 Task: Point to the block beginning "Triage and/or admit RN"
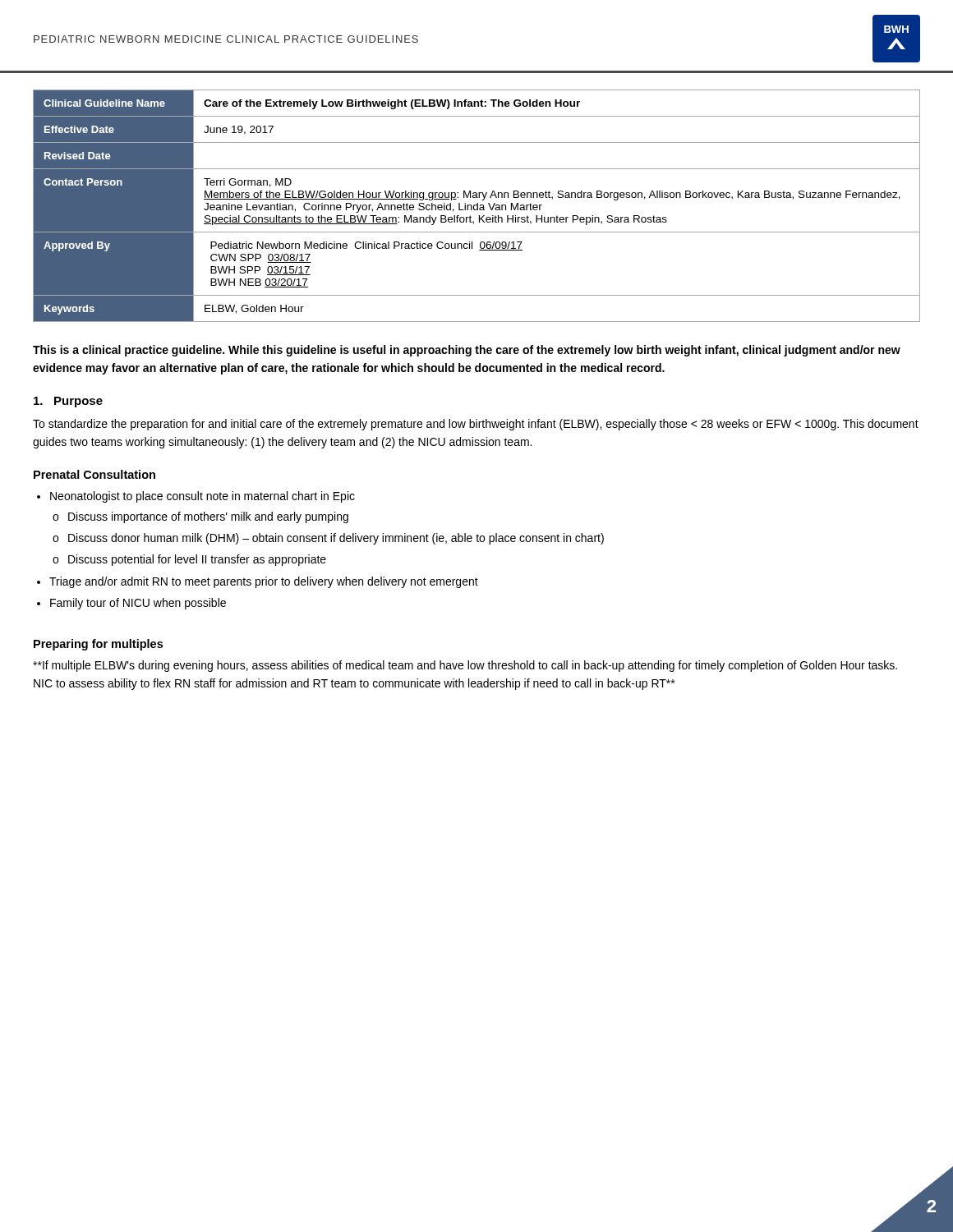[264, 581]
